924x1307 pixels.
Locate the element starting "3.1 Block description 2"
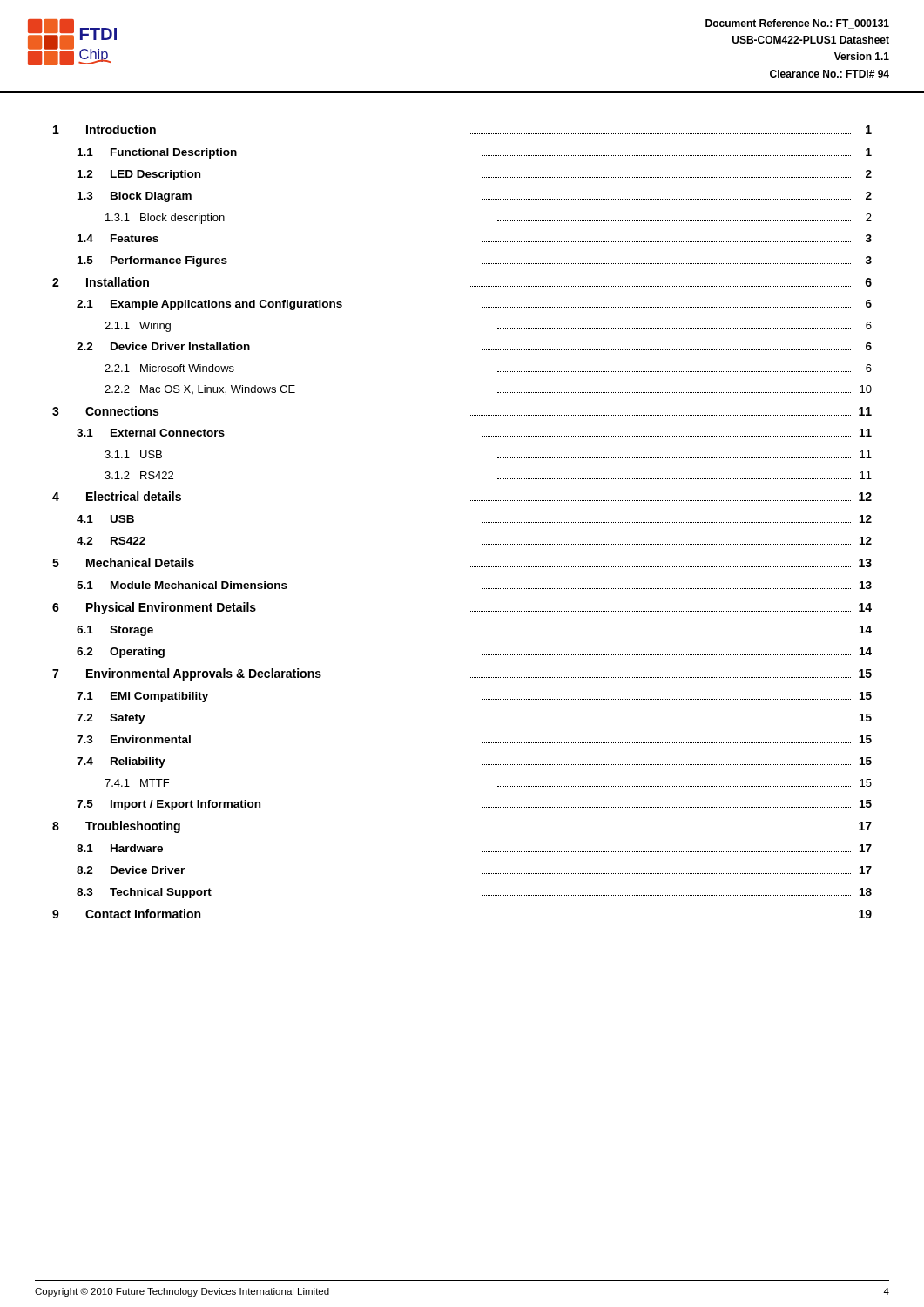(x=488, y=217)
